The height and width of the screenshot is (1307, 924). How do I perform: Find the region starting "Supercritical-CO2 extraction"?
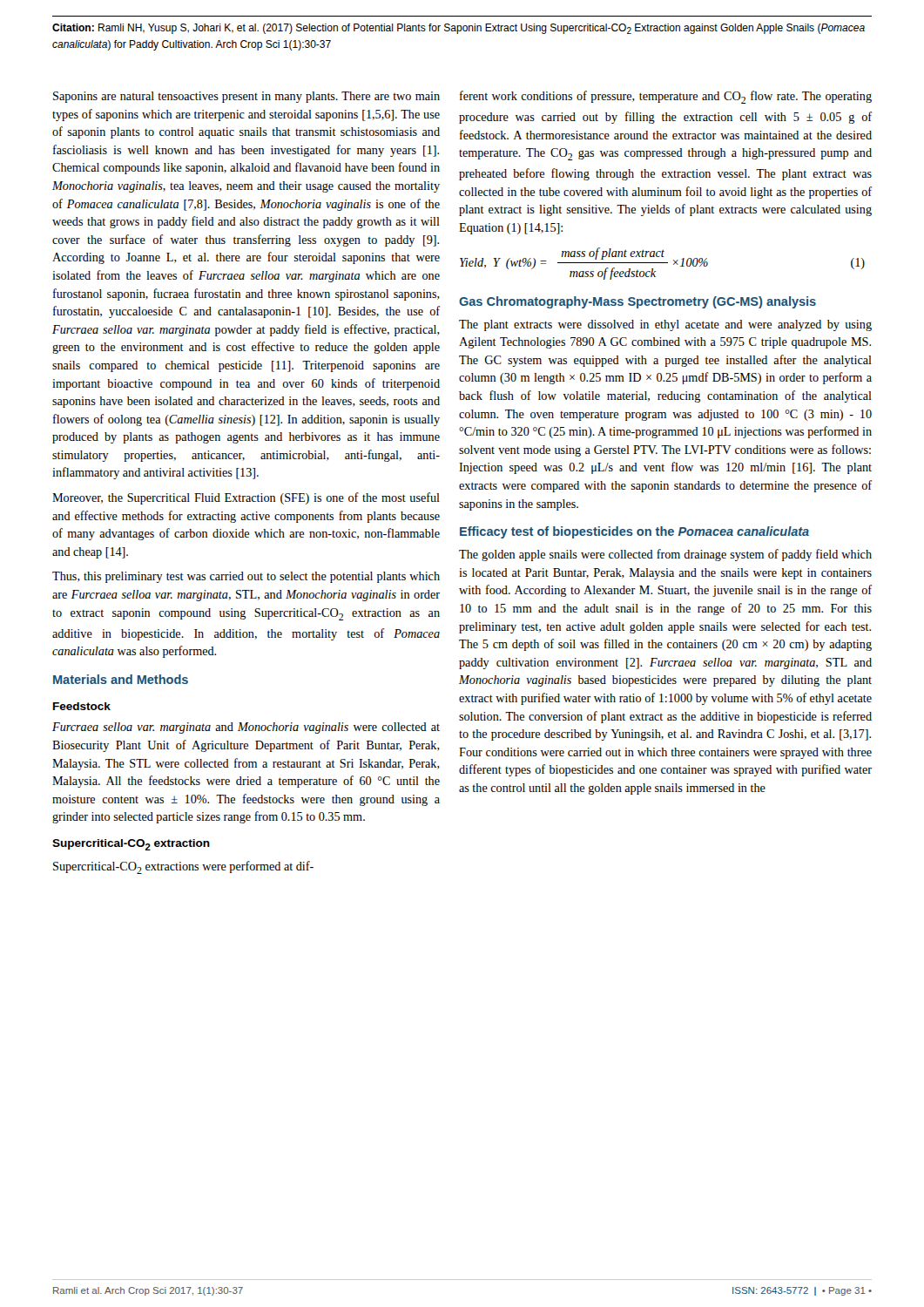pos(131,844)
